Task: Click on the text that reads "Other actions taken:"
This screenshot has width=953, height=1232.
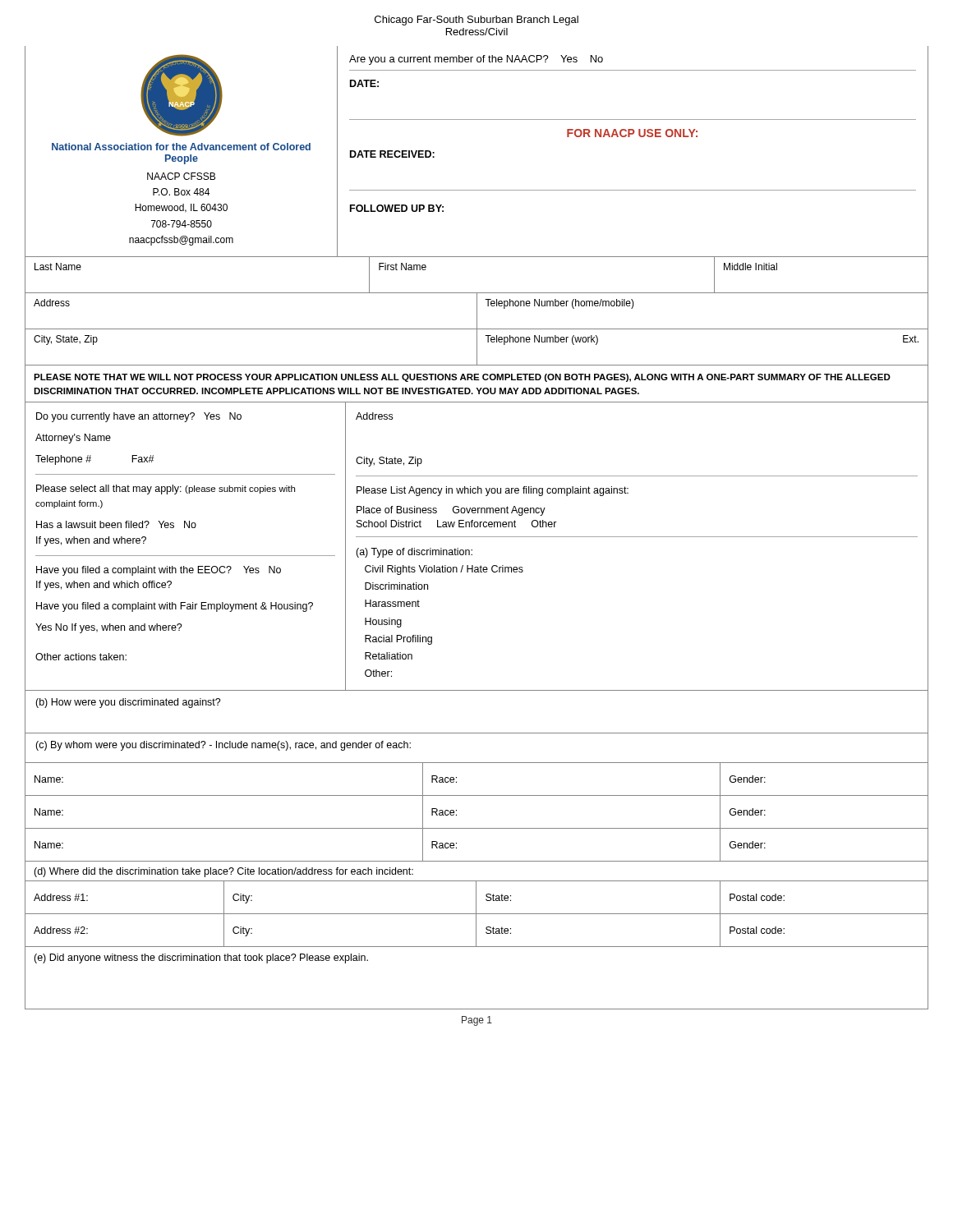Action: coord(81,657)
